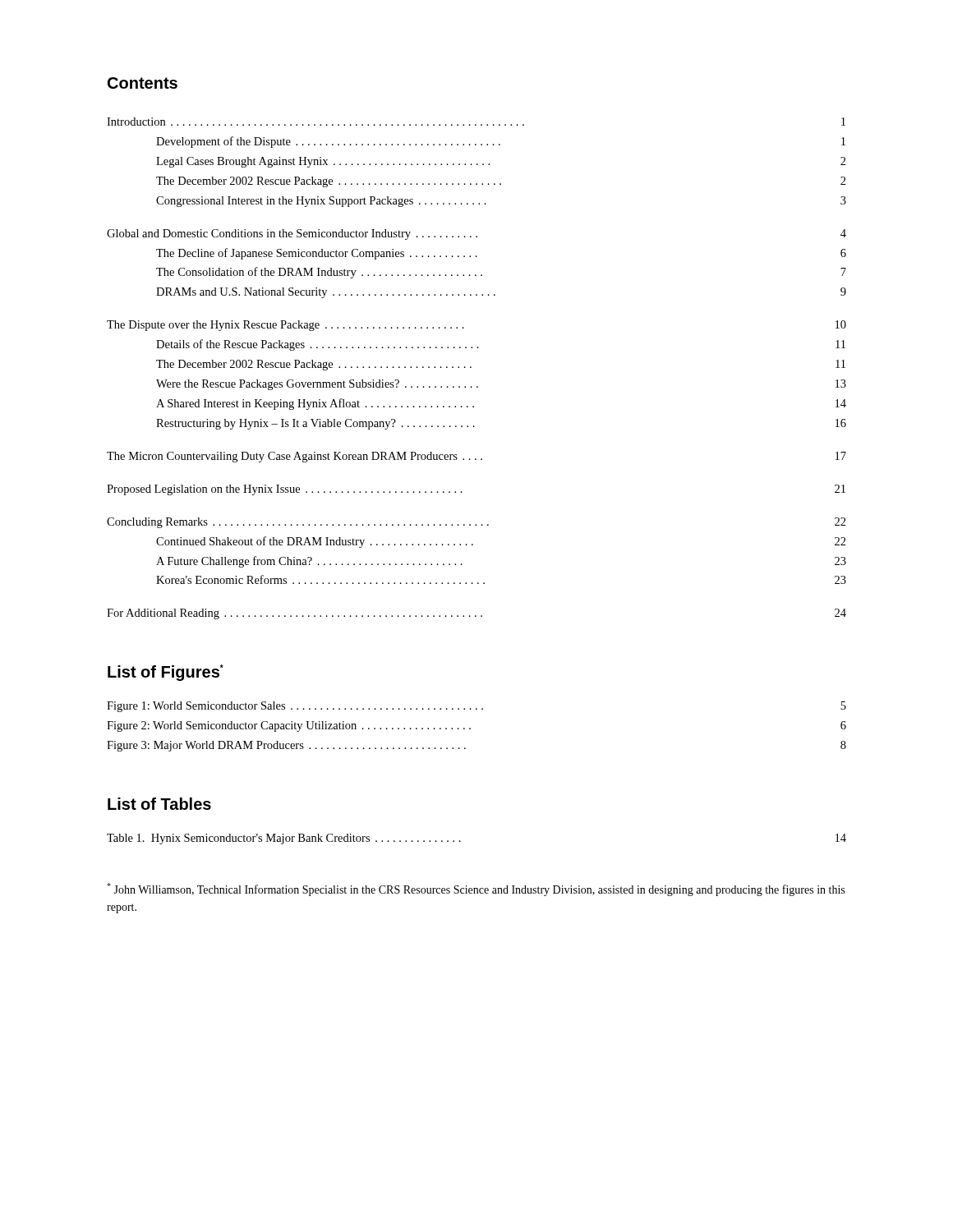Point to the region starting "Continued Shakeout of the DRAM Industry . ."
The width and height of the screenshot is (953, 1232).
[x=258, y=542]
